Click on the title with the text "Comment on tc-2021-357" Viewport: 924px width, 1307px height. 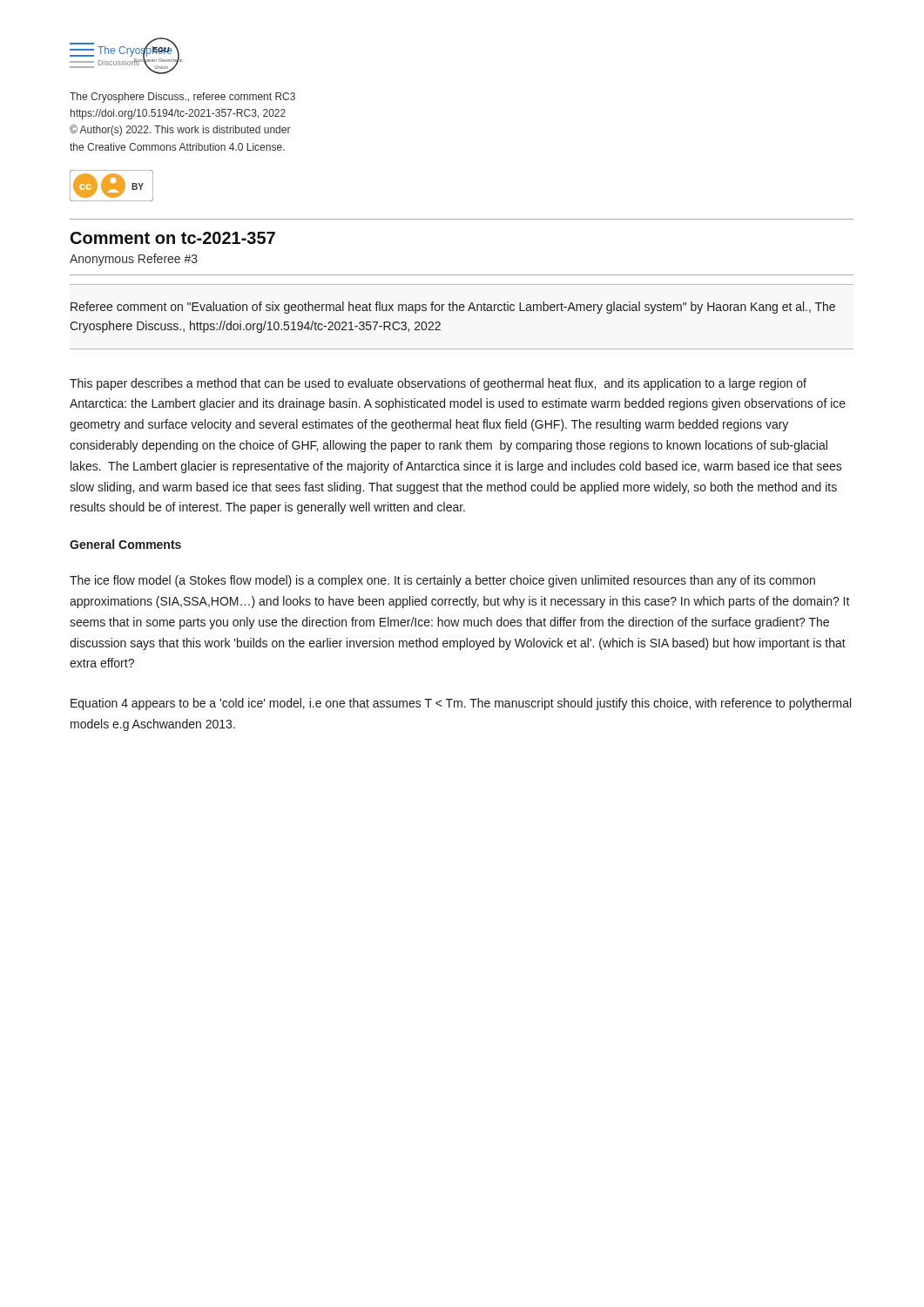click(x=173, y=238)
